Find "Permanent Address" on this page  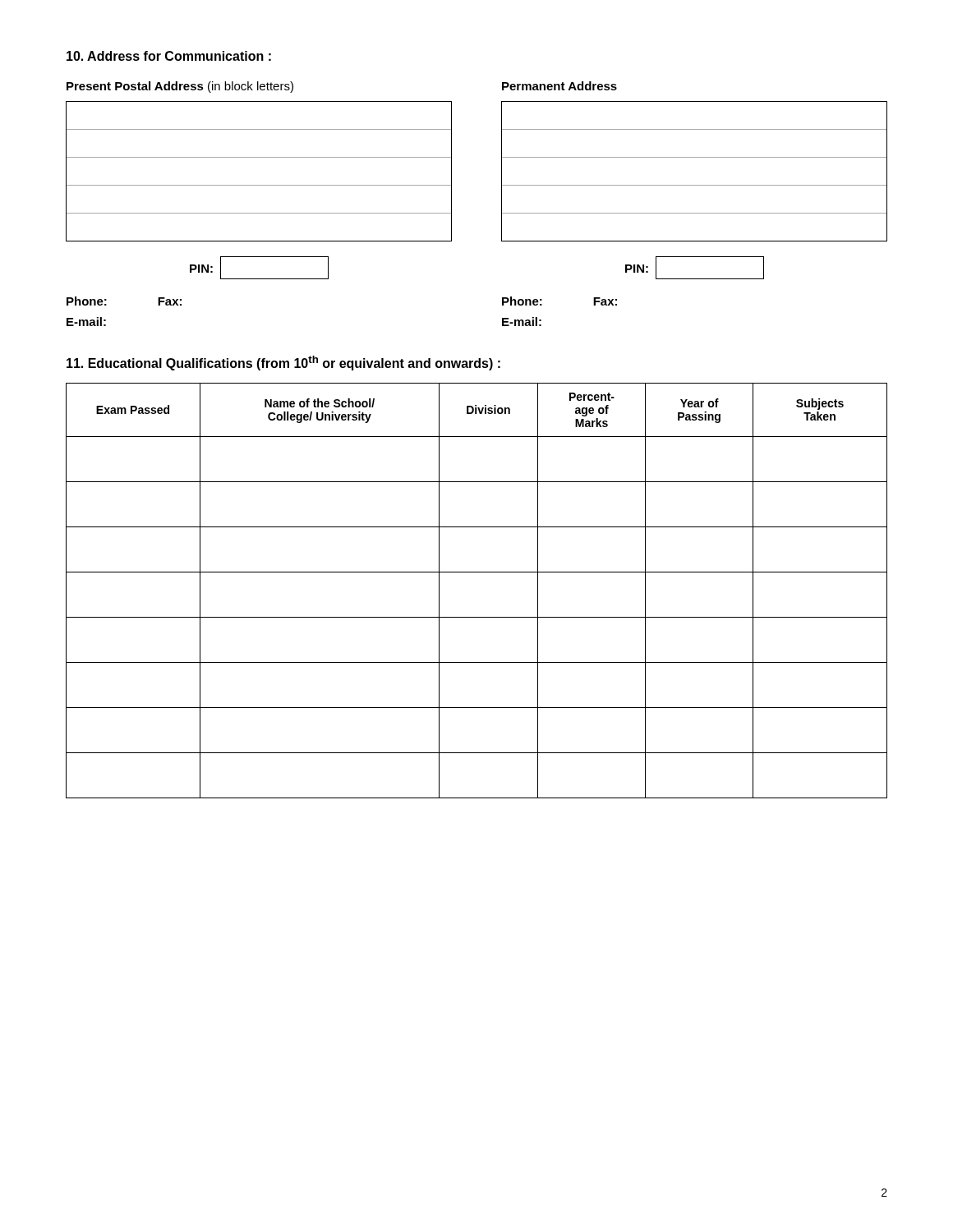coord(559,86)
